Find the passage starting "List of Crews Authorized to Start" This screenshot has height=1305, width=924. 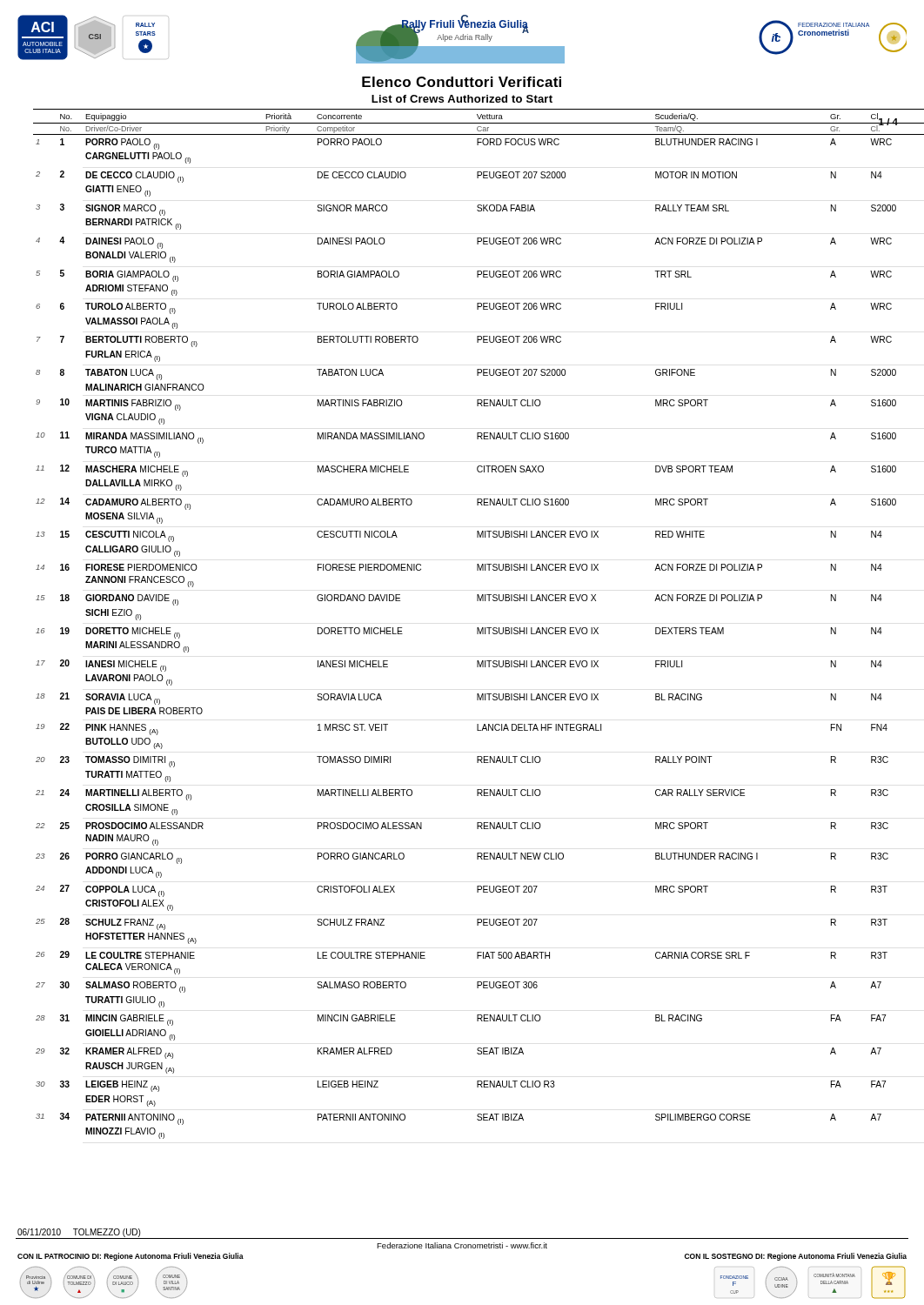462,99
